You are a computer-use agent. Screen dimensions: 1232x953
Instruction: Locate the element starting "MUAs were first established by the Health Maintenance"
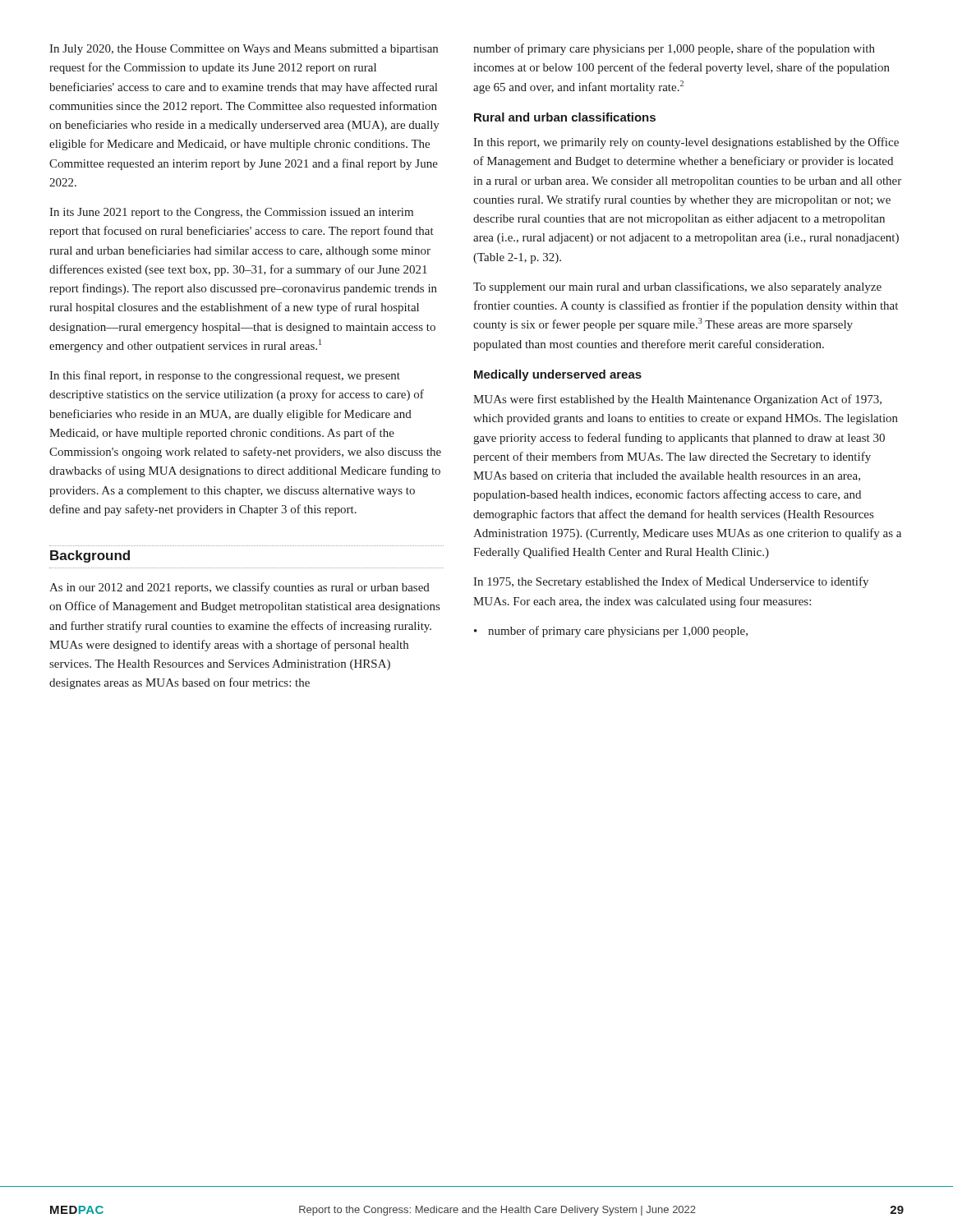coord(688,476)
